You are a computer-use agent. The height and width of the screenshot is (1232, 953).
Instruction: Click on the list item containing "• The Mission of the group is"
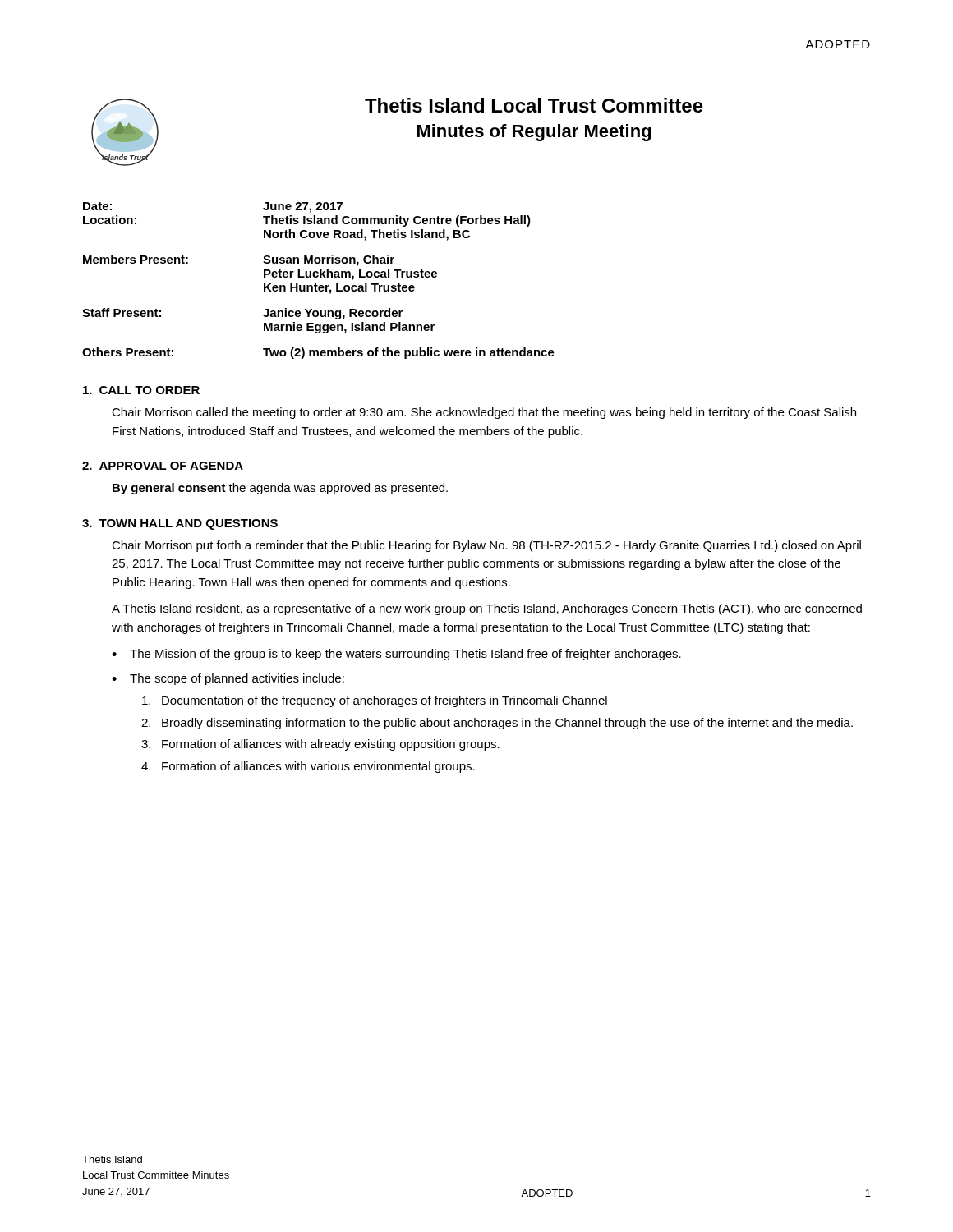click(x=491, y=655)
